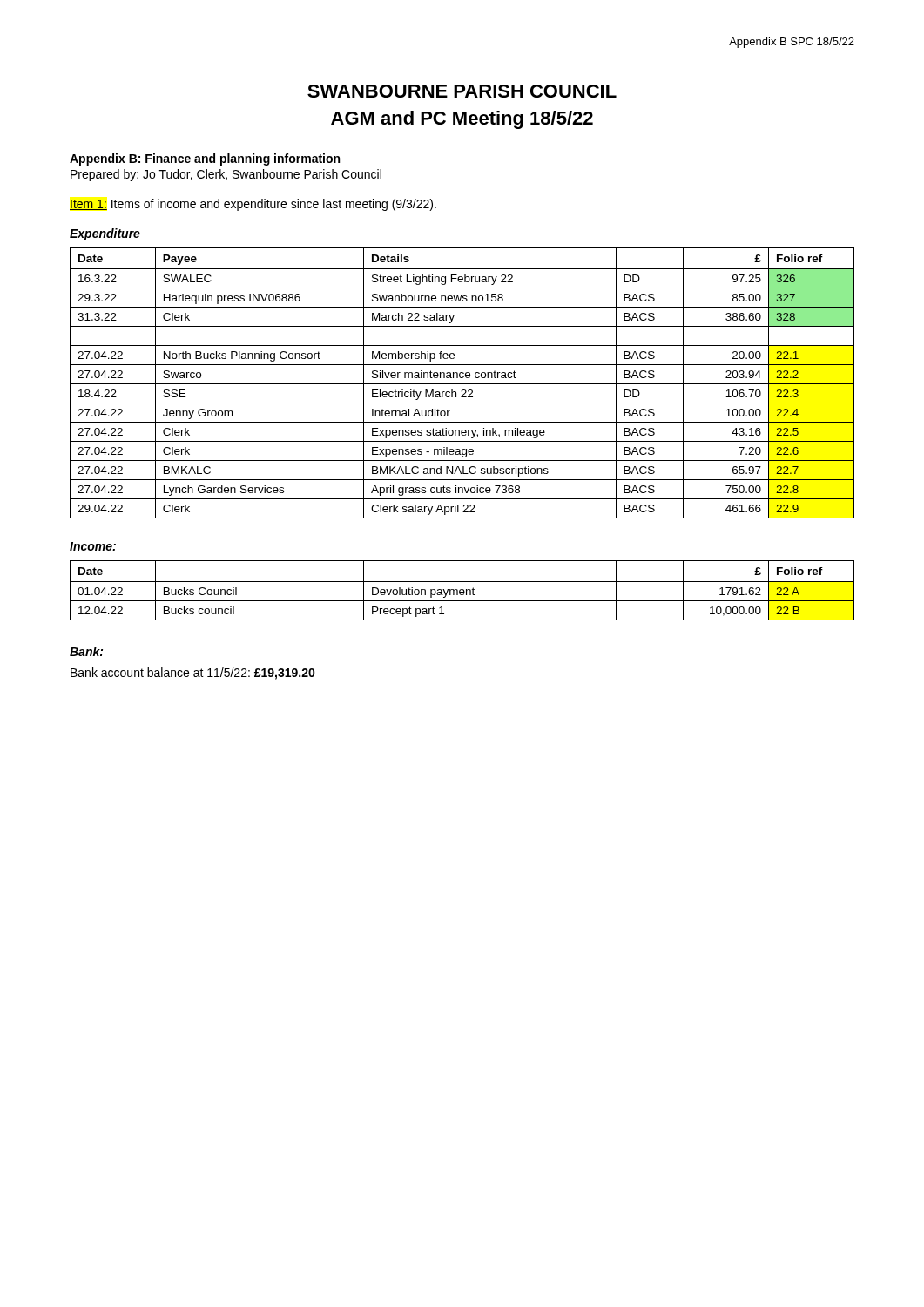Navigate to the region starting "Item 1: Items of income and"

pyautogui.click(x=253, y=204)
